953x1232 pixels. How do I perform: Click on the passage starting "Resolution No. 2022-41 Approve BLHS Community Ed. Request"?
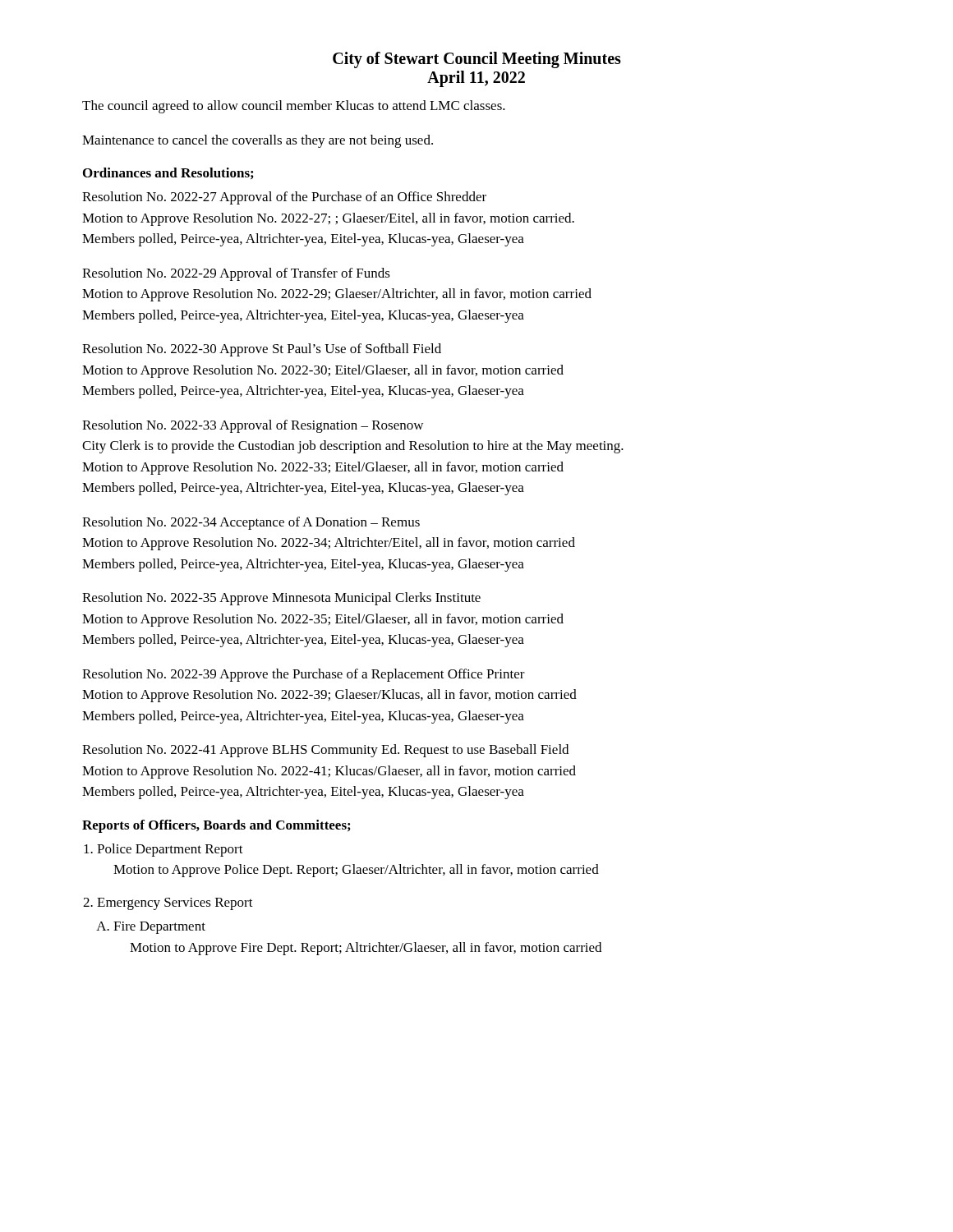[x=329, y=770]
